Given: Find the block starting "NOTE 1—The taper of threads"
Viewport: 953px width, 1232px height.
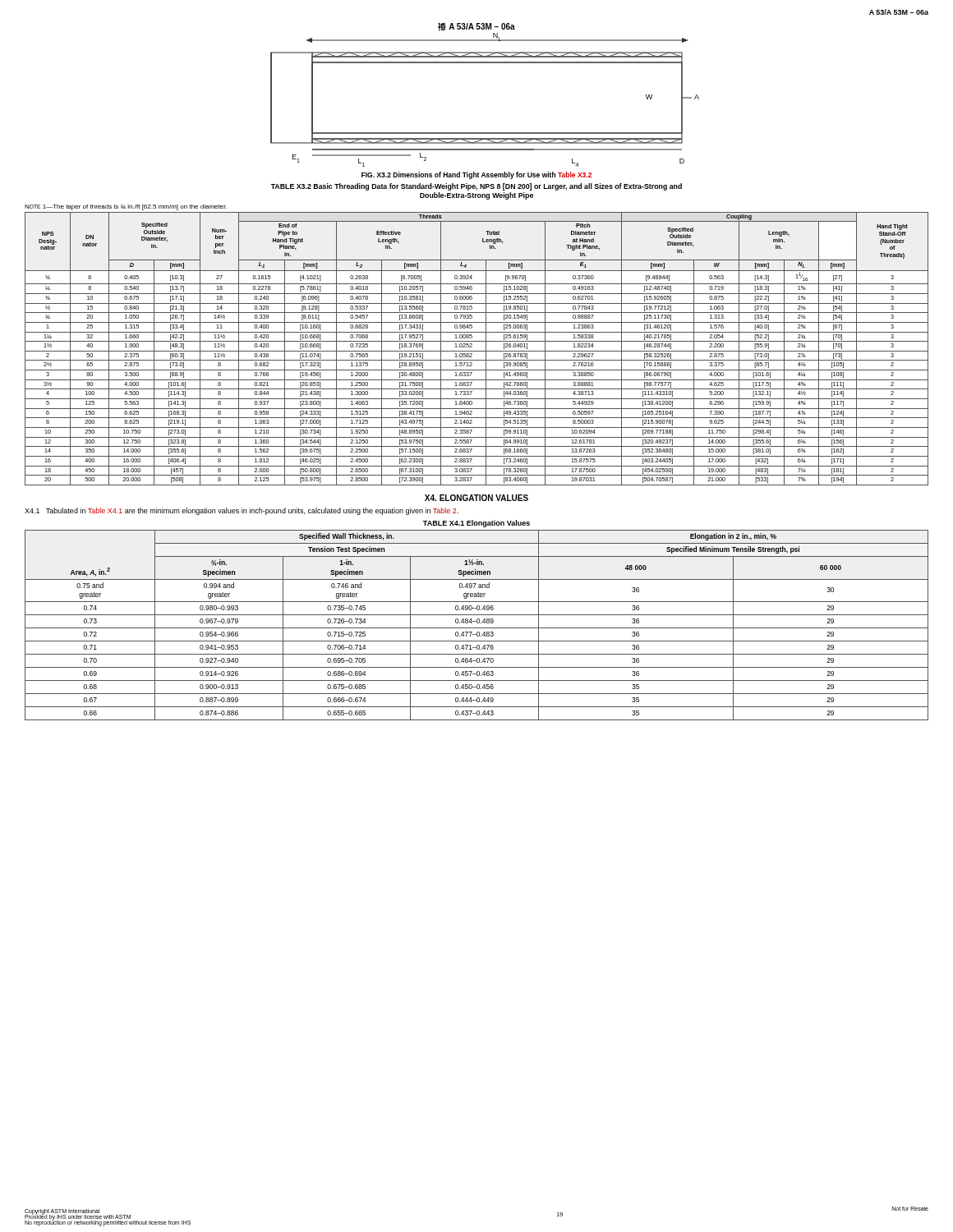Looking at the screenshot, I should (126, 206).
